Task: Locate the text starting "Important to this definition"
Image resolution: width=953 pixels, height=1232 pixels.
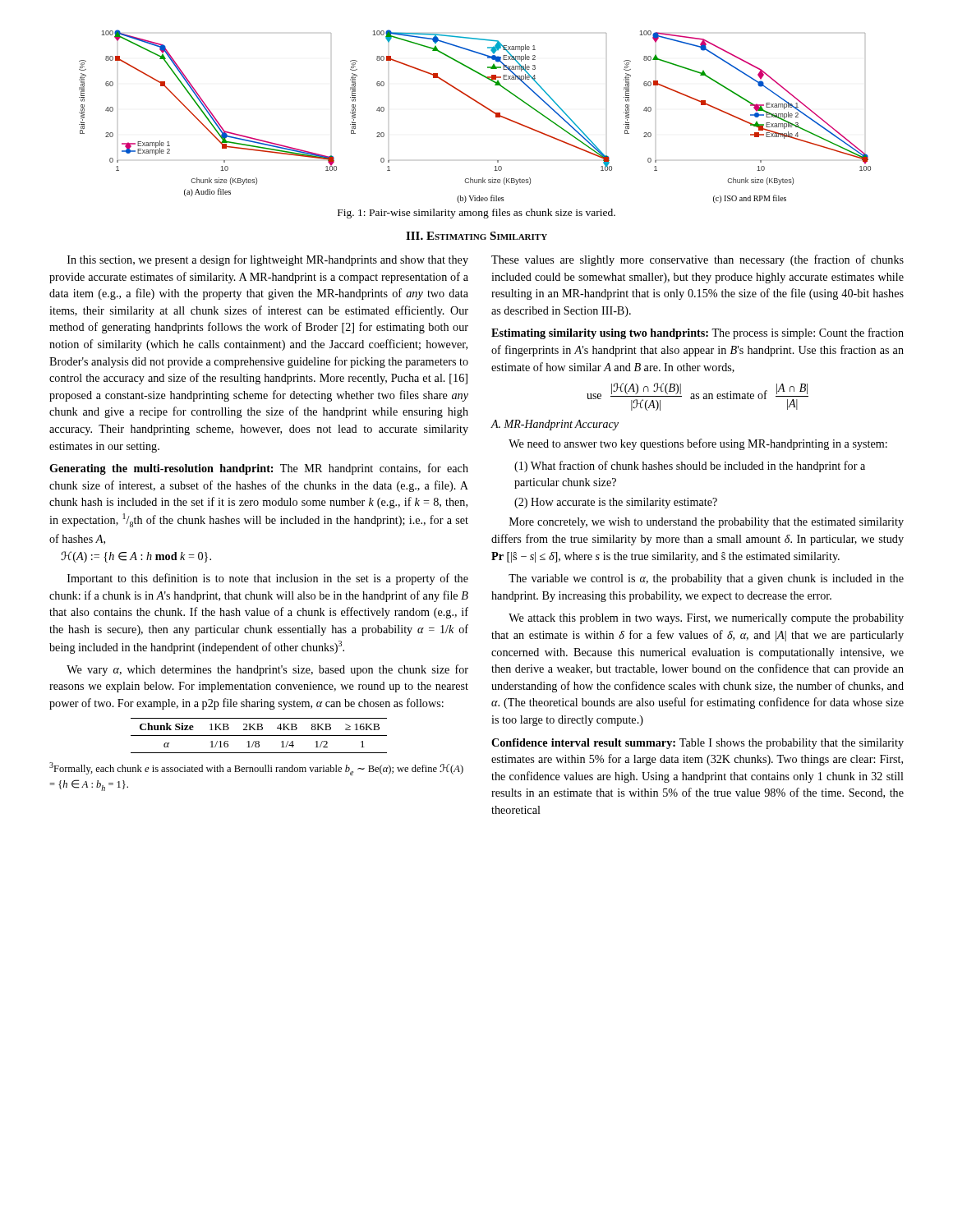Action: click(259, 613)
